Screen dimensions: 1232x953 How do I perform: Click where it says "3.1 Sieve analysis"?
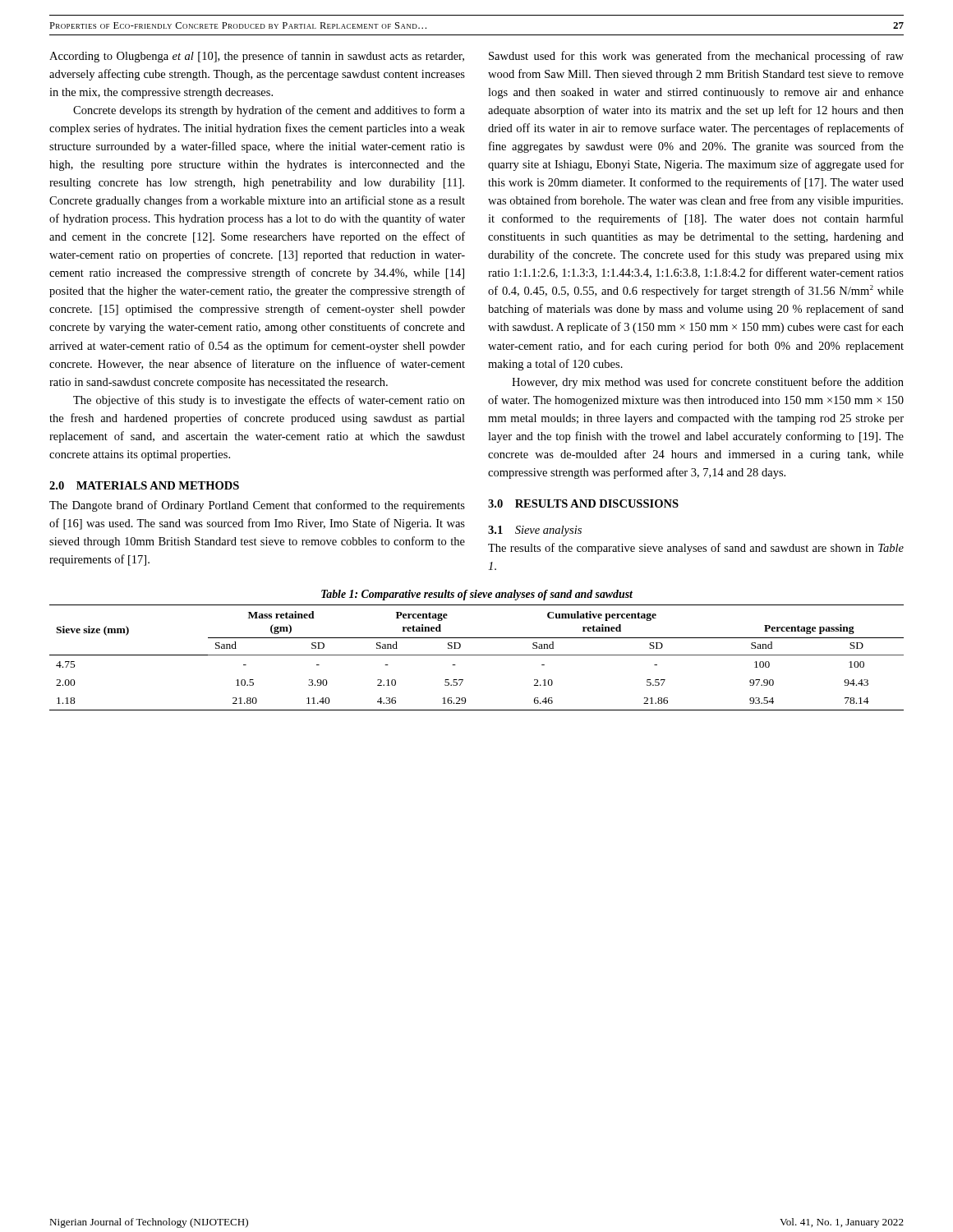(x=535, y=530)
